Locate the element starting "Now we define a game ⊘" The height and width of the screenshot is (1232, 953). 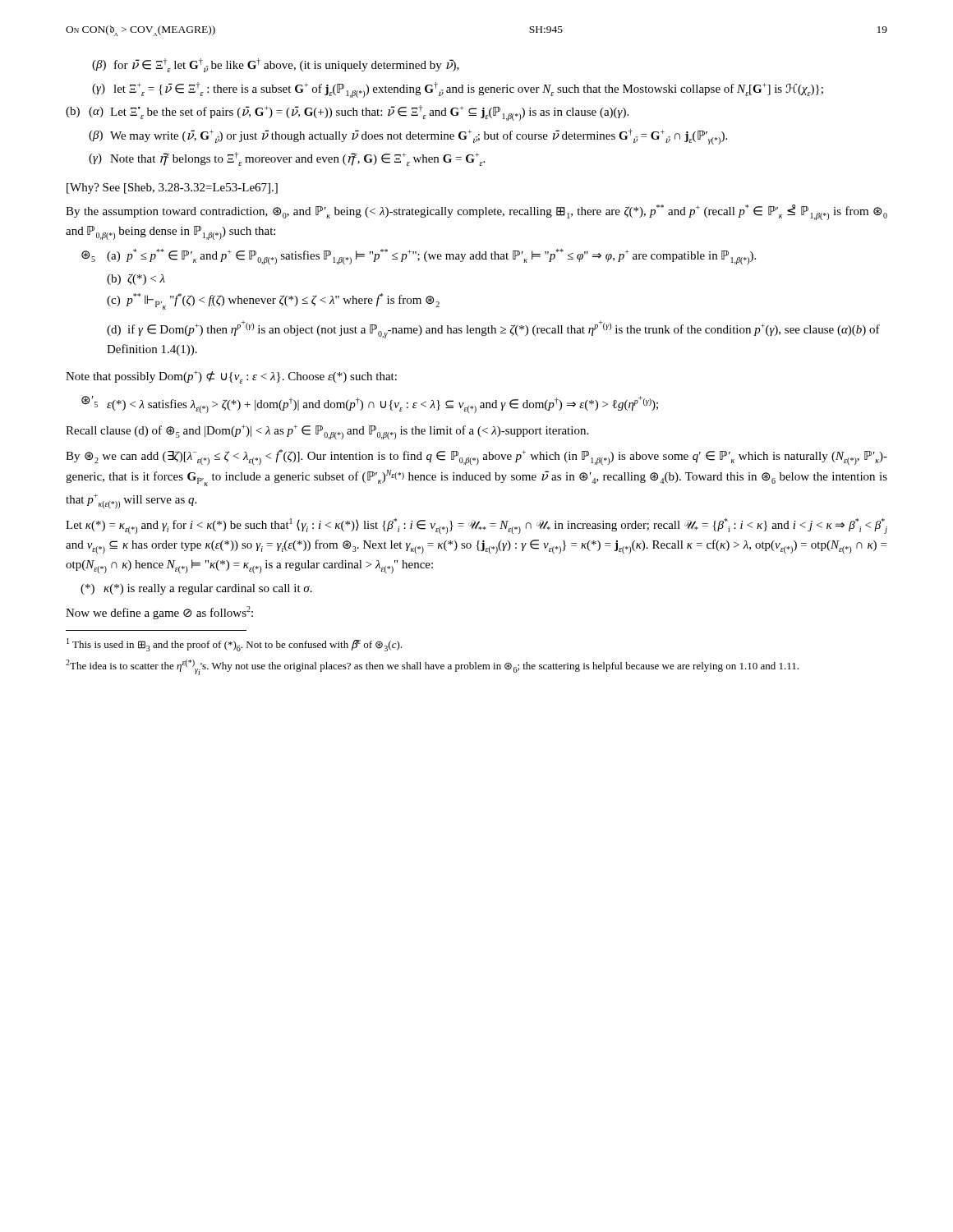[159, 613]
